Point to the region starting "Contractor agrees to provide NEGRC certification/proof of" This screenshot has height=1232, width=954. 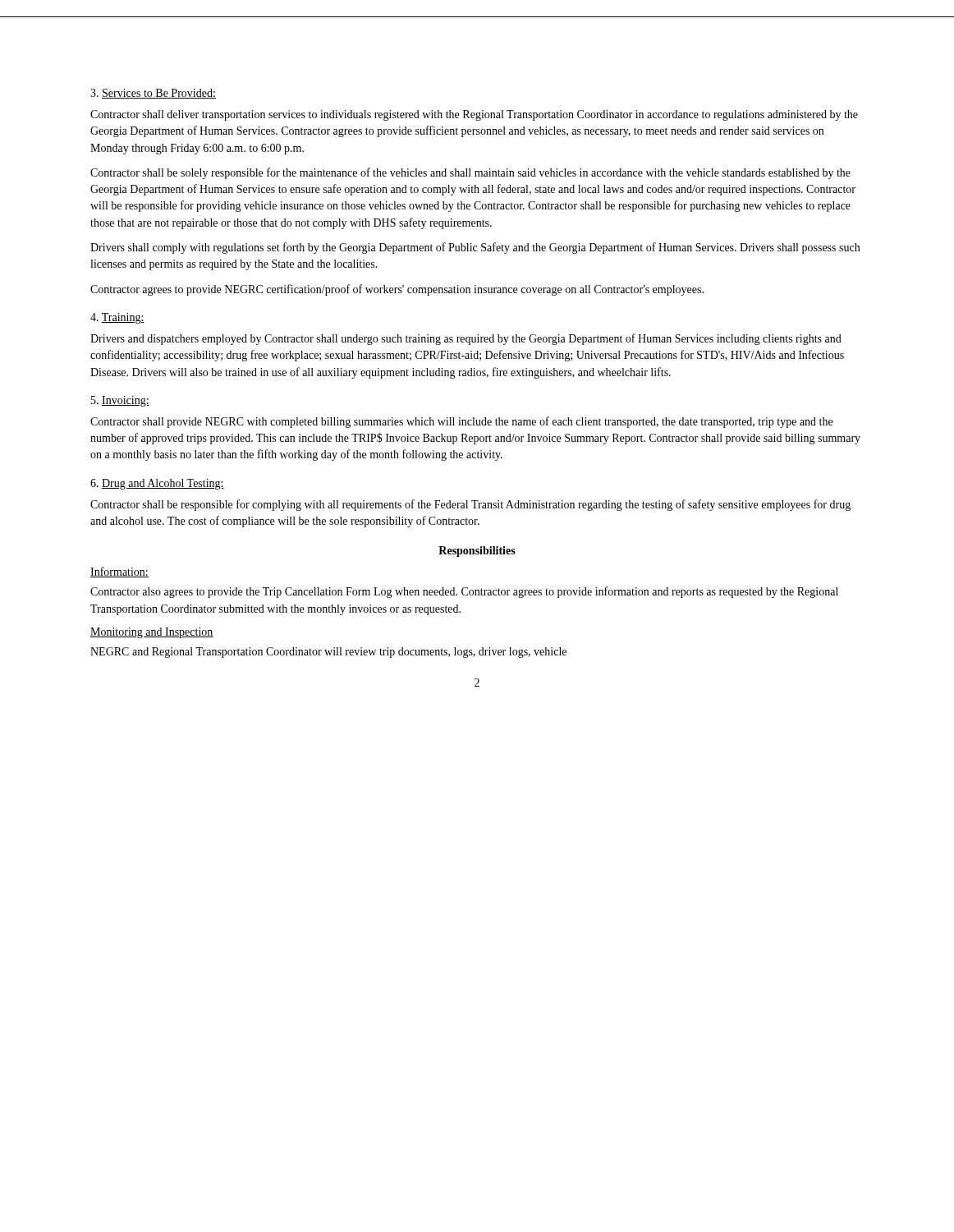[x=477, y=290]
